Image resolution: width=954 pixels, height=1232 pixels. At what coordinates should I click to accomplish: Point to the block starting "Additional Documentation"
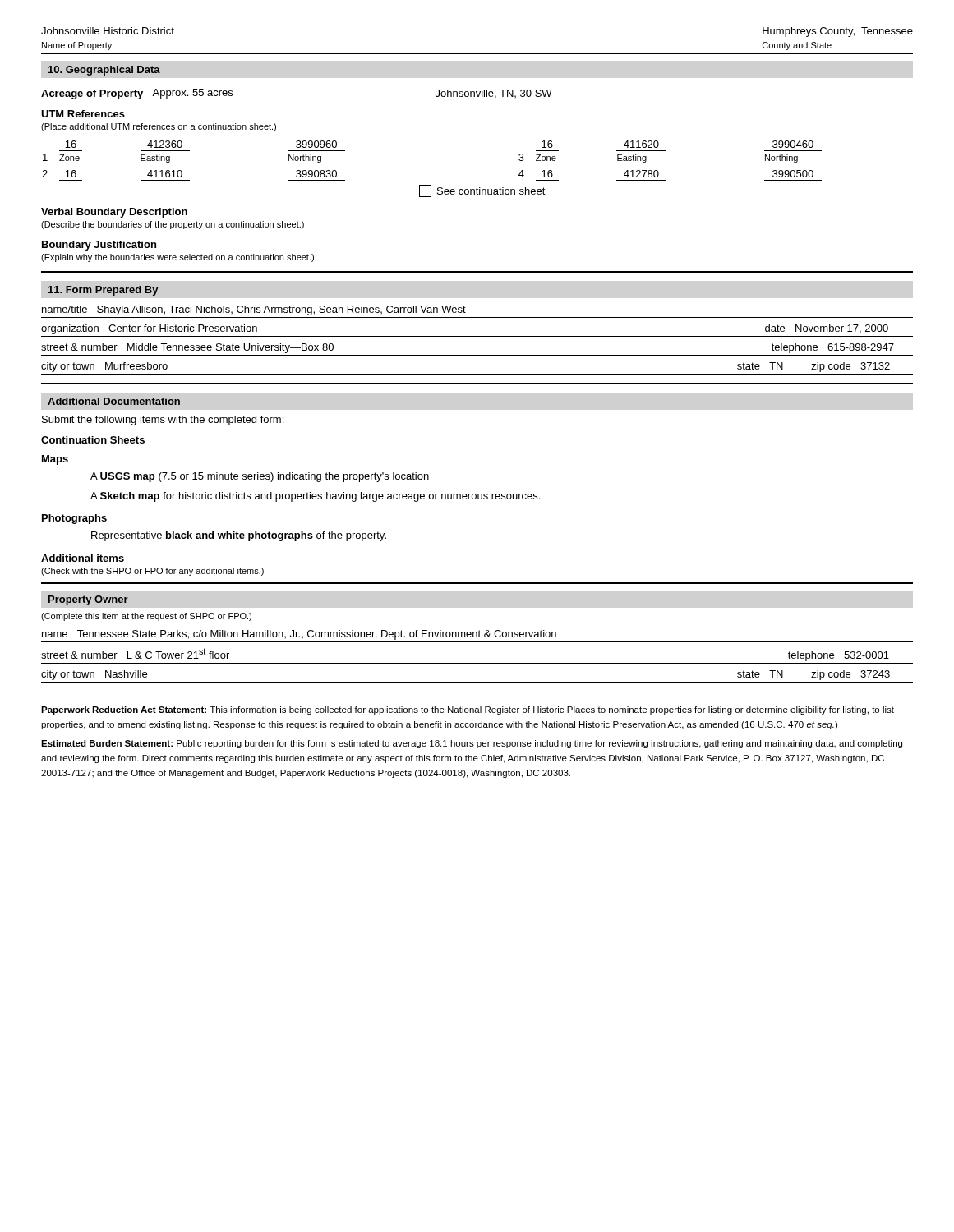coord(114,401)
